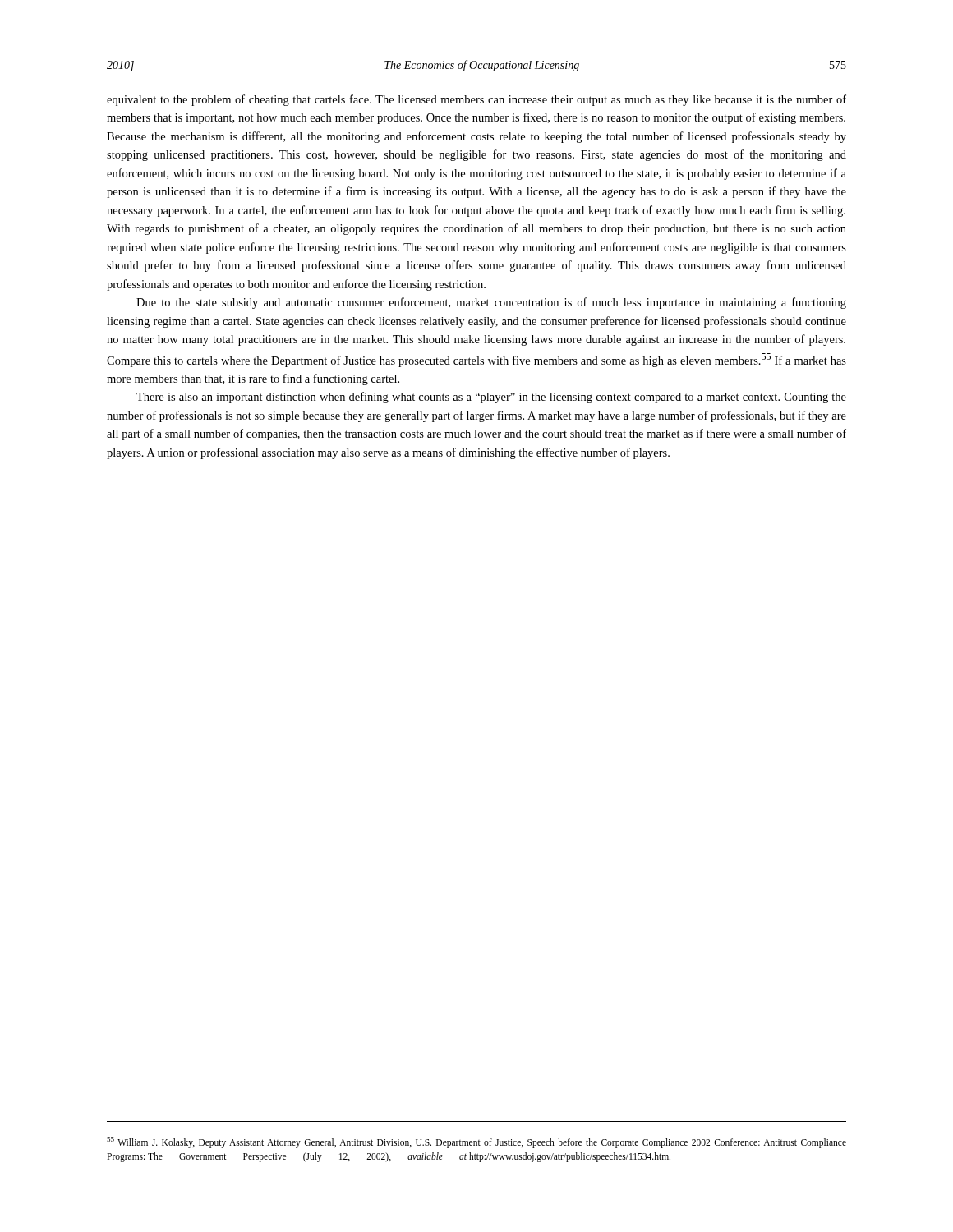Locate the block of text that opens with "Due to the state"
953x1232 pixels.
[476, 341]
